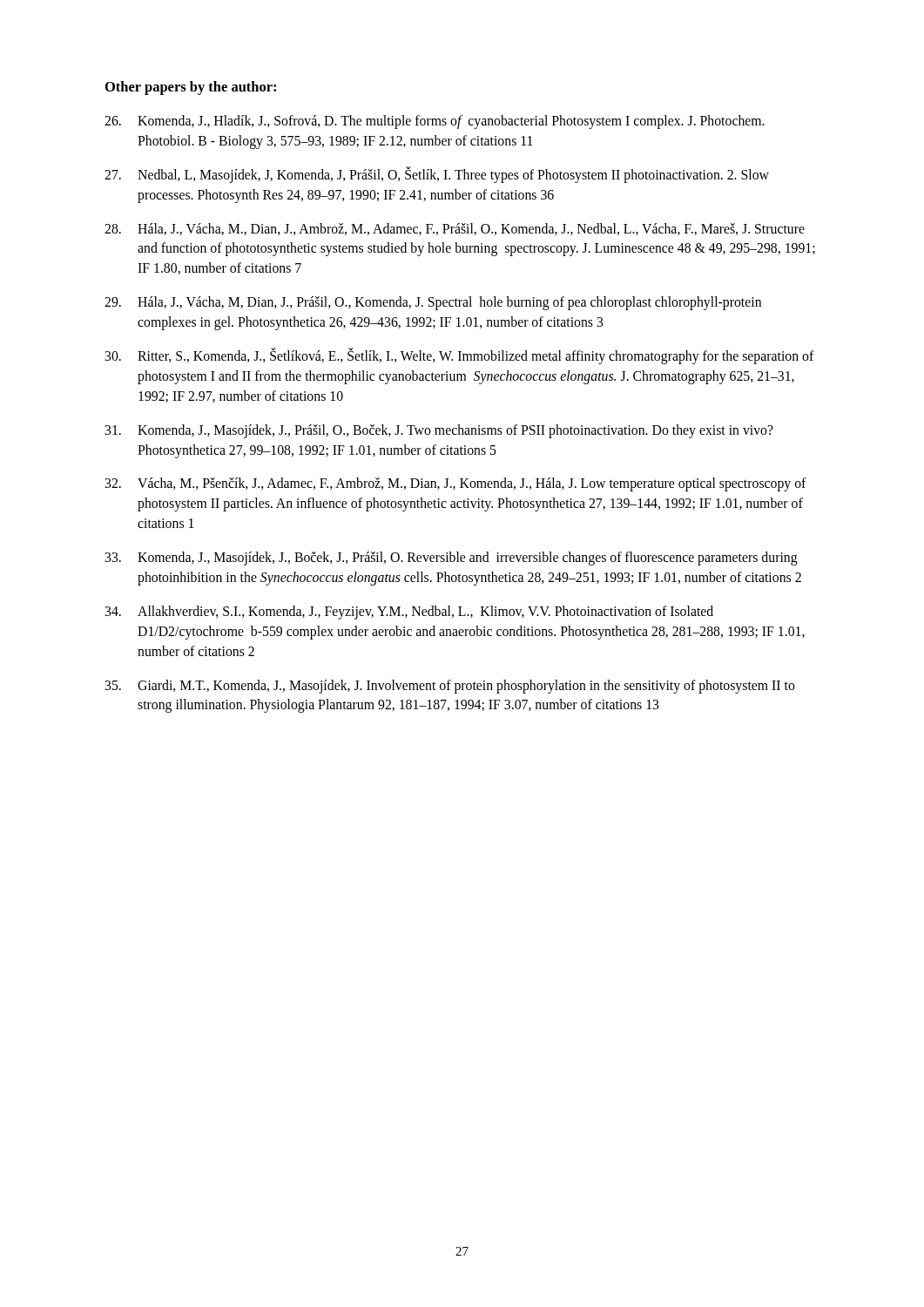Locate the list item containing "27. Nedbal, L, Masojídek,"
This screenshot has height=1307, width=924.
tap(462, 185)
